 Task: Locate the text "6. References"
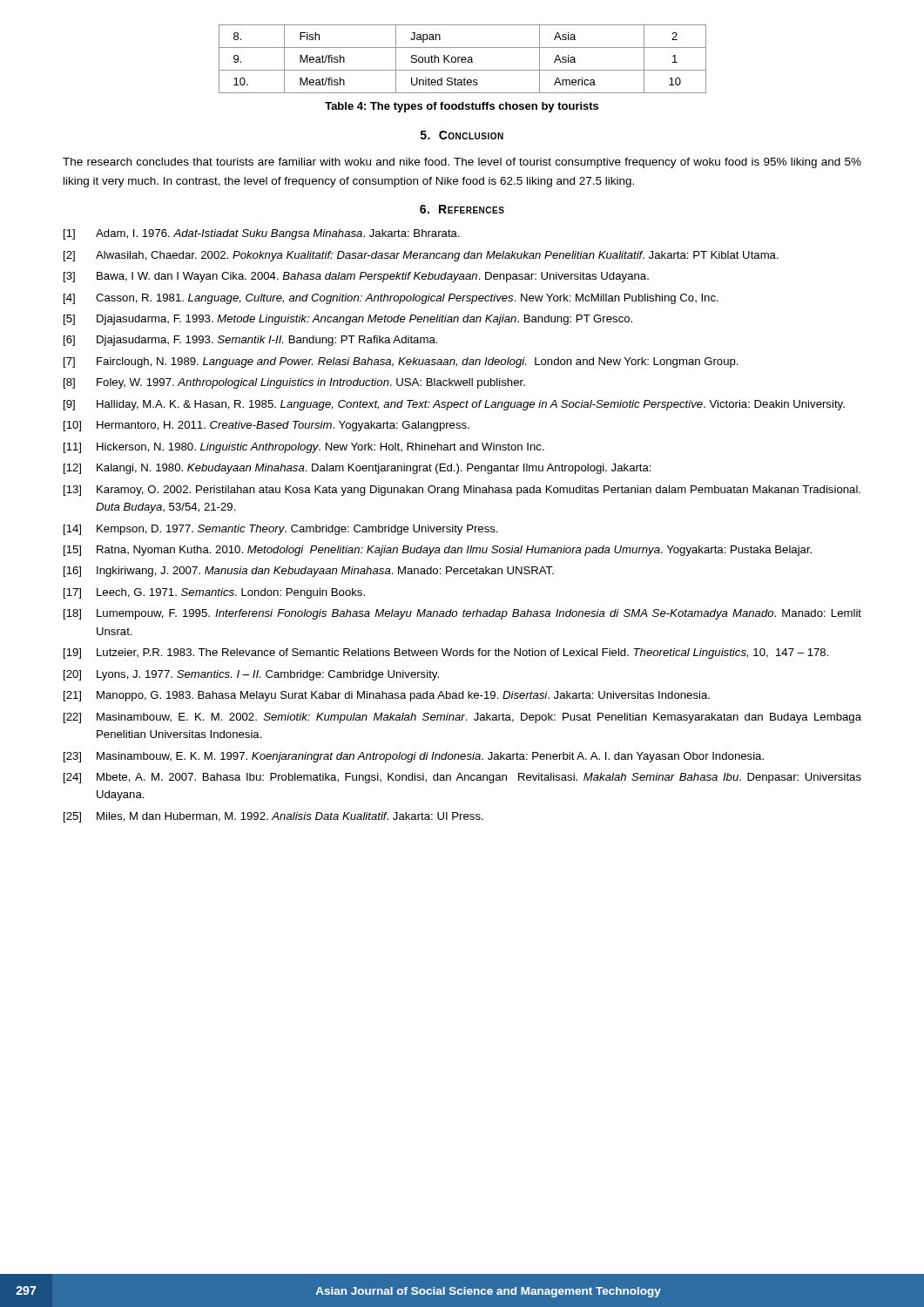click(462, 209)
